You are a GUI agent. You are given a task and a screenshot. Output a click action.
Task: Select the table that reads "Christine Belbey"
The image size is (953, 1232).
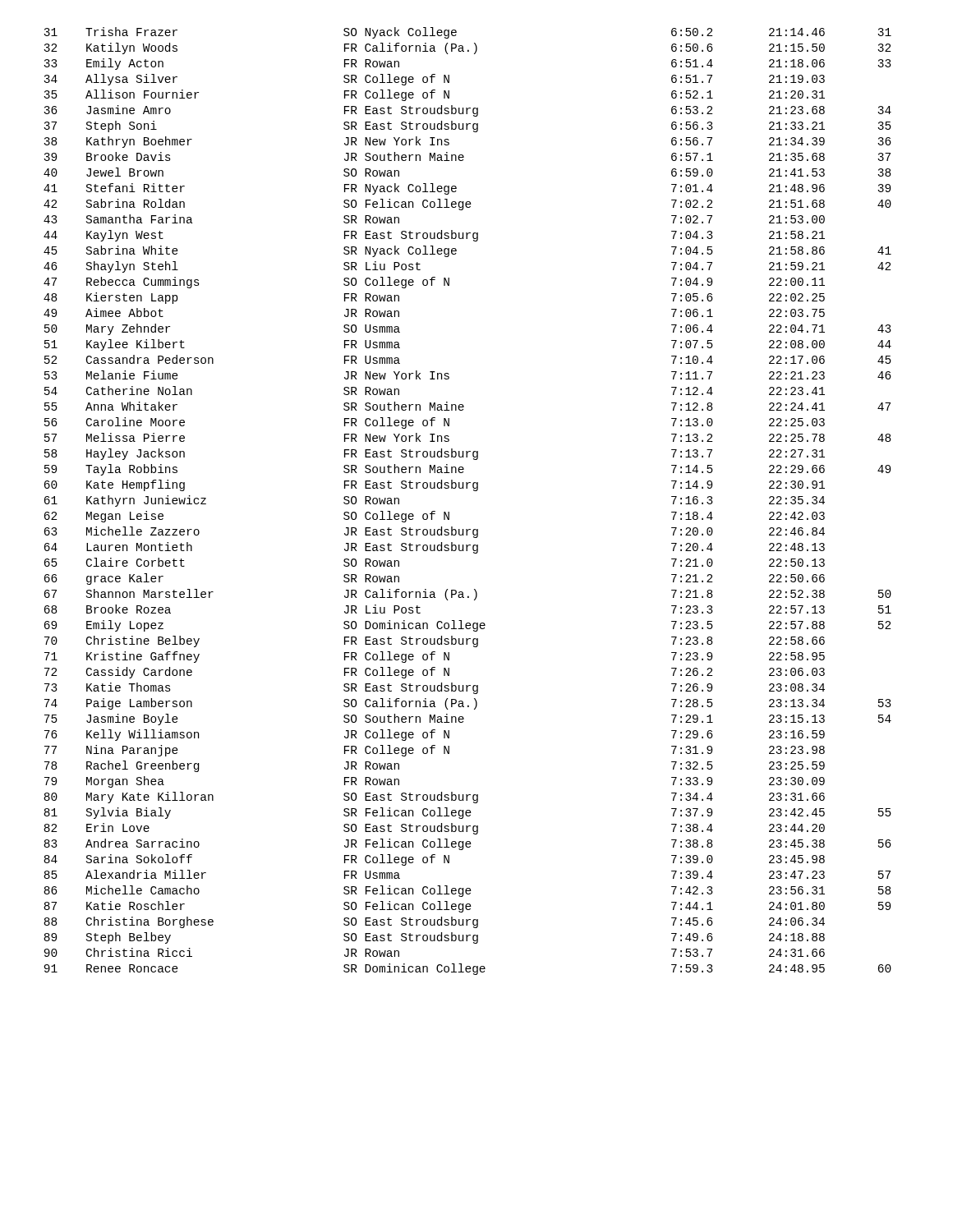point(476,501)
